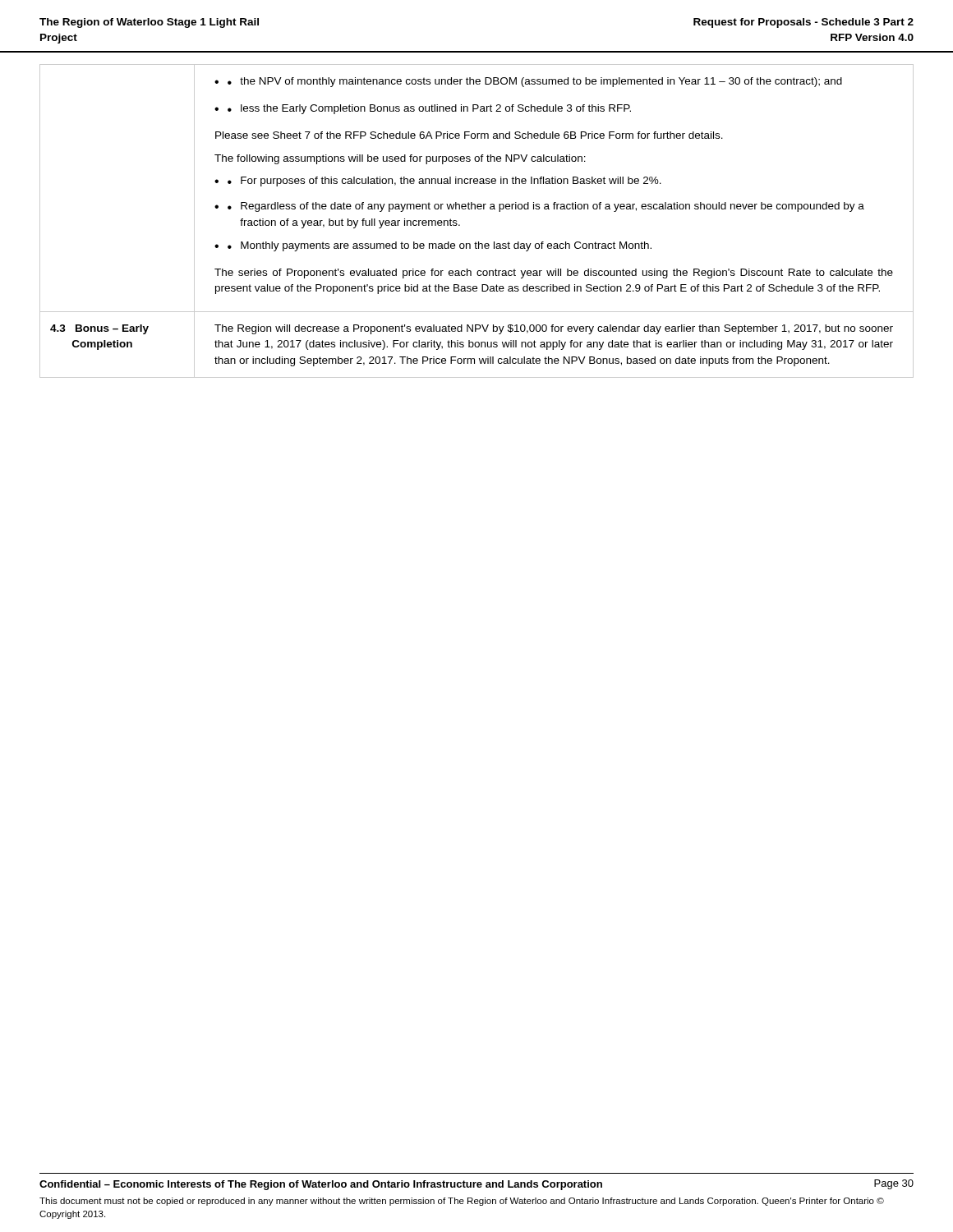Viewport: 953px width, 1232px height.
Task: Click on the list item that reads "• Monthly payments are assumed to"
Action: point(440,247)
